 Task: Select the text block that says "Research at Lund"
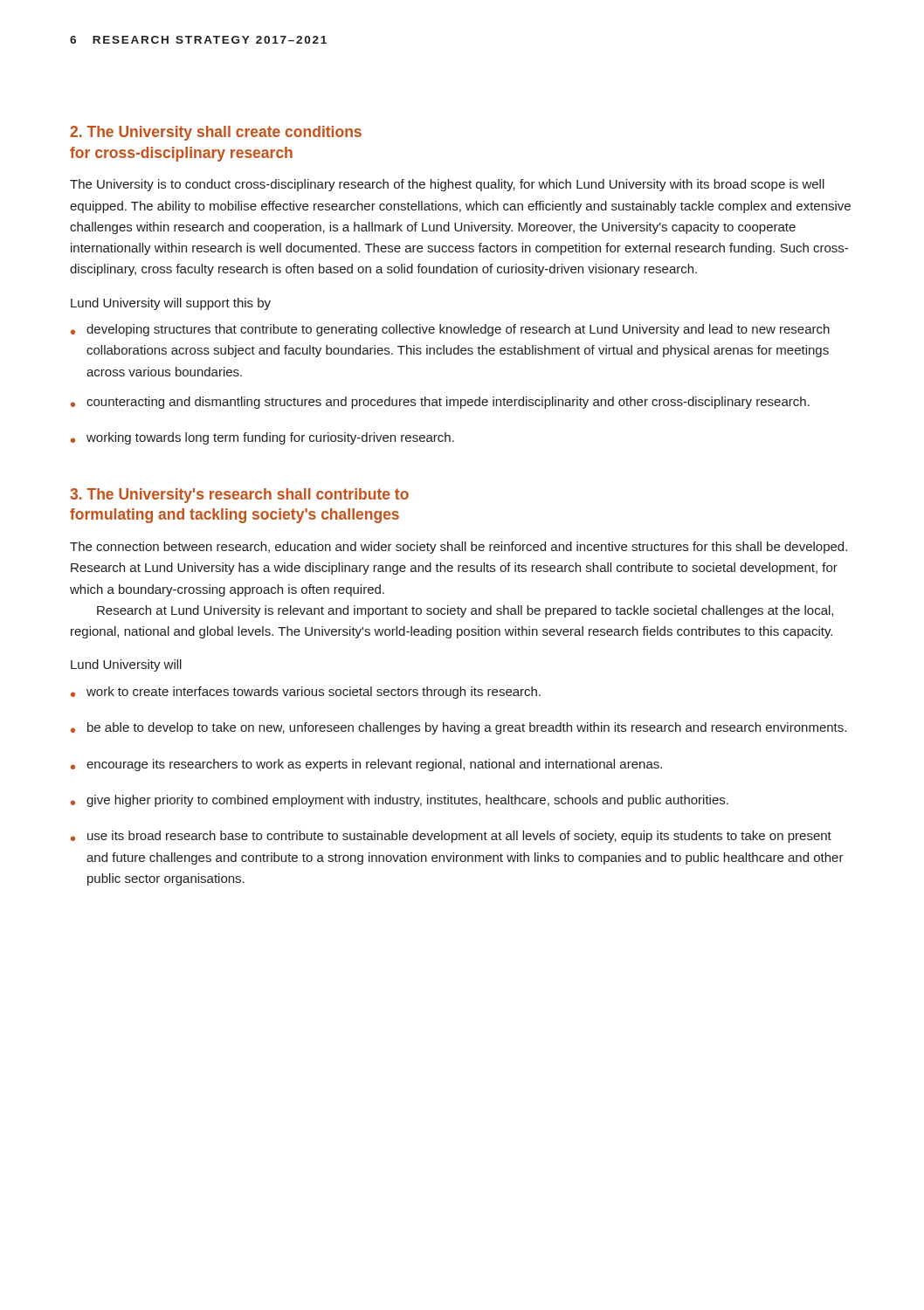coord(462,621)
